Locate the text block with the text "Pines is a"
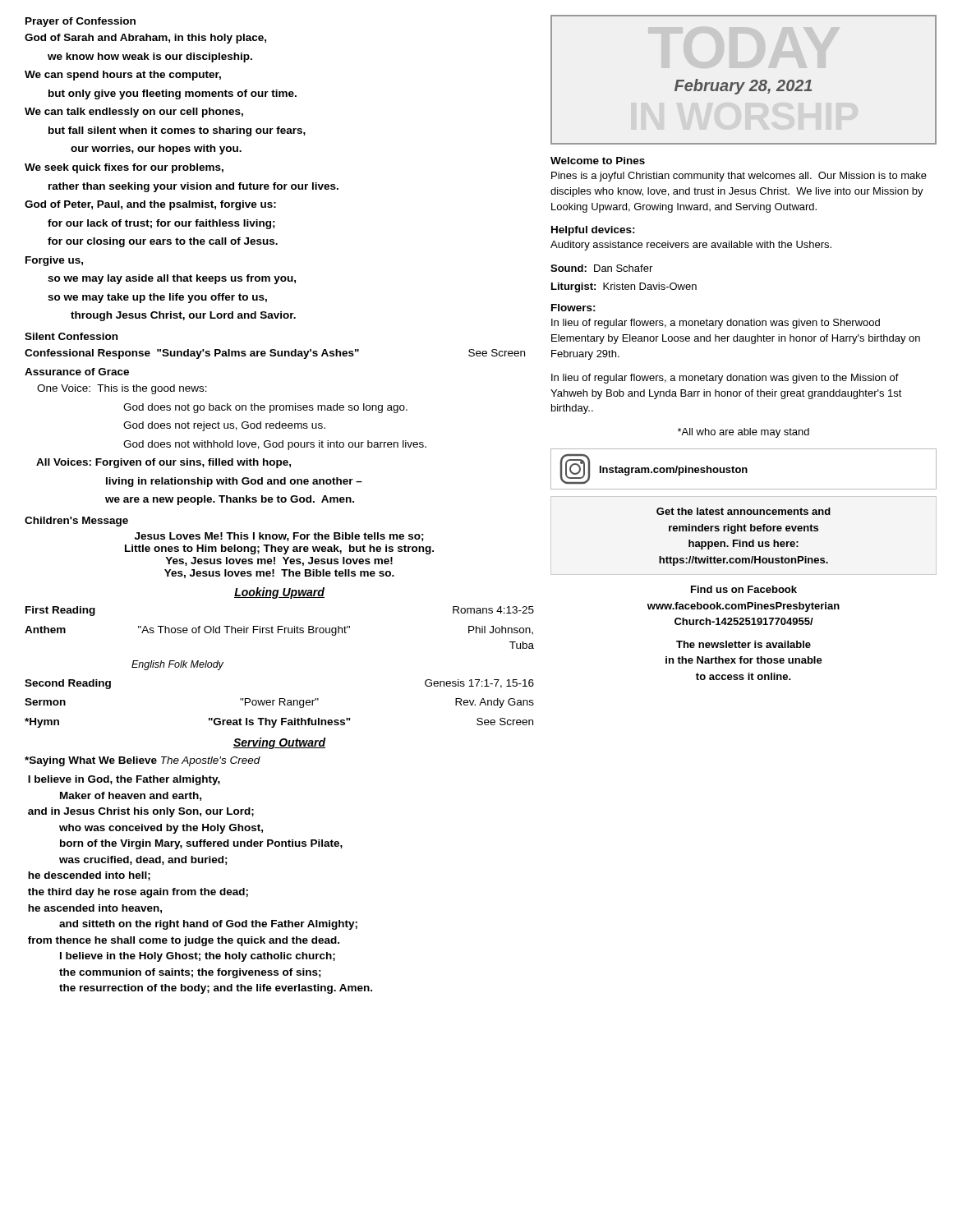 point(739,191)
